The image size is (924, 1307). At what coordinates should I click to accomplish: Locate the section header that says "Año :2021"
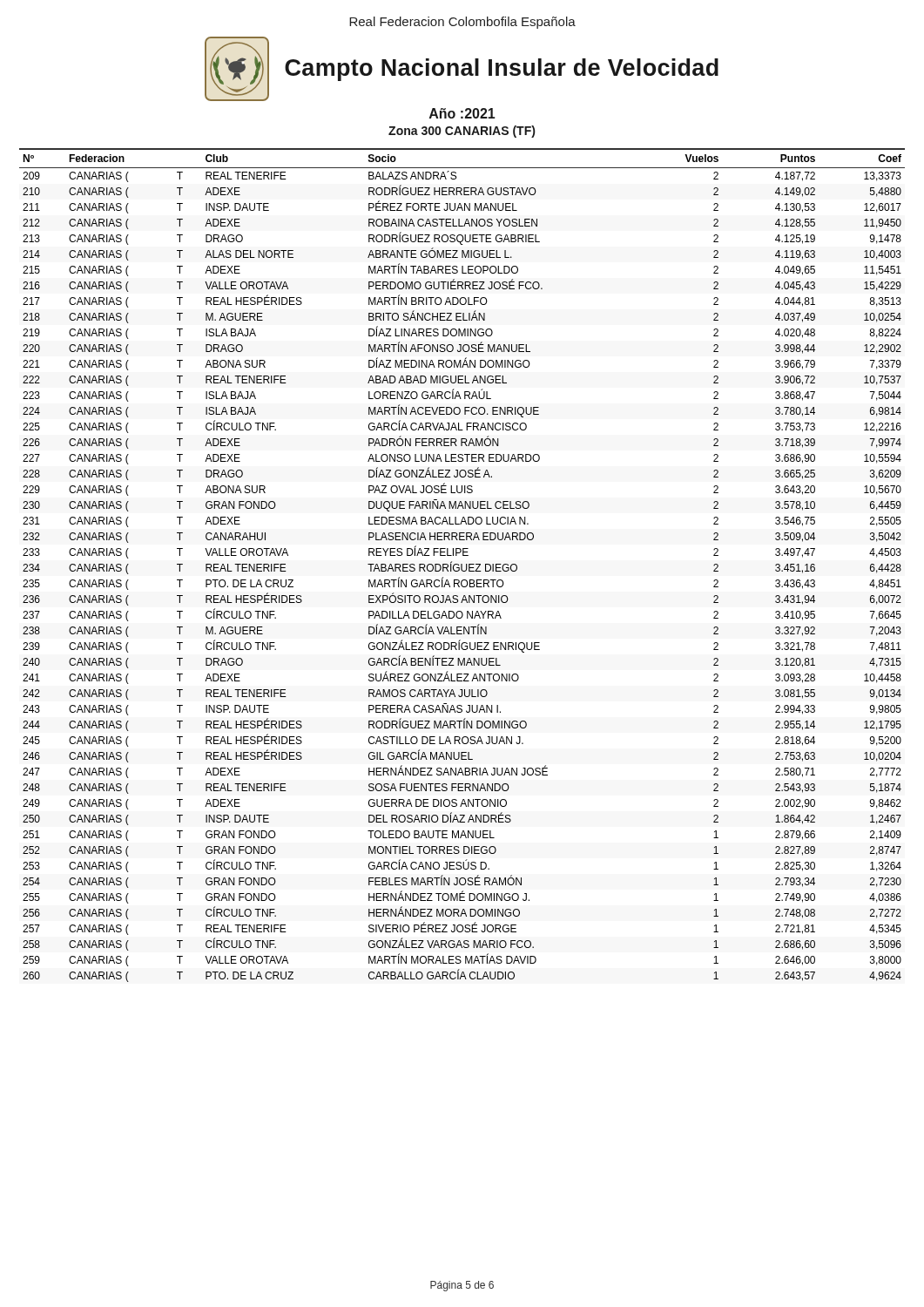pyautogui.click(x=462, y=114)
